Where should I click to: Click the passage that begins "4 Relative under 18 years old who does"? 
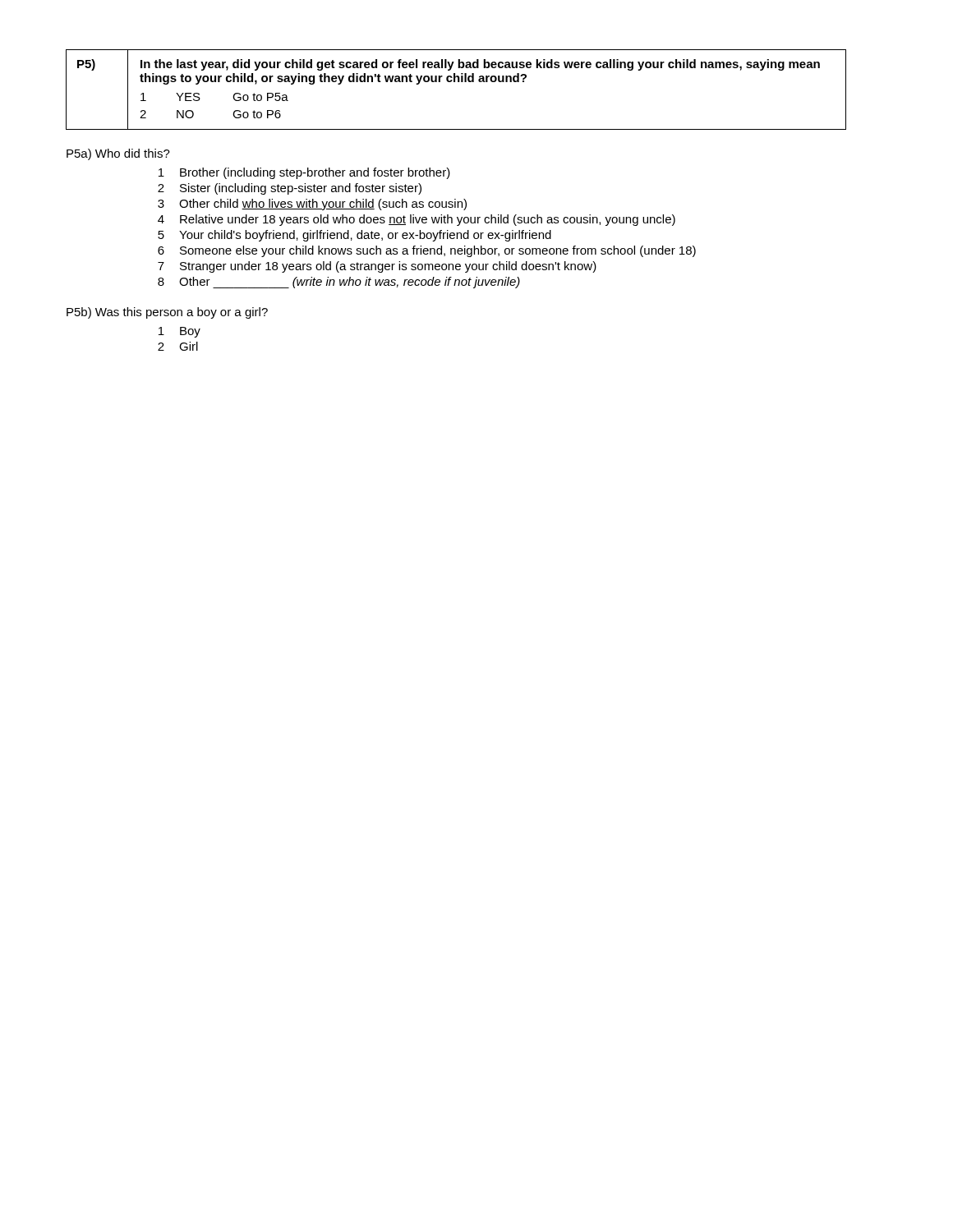coord(509,219)
